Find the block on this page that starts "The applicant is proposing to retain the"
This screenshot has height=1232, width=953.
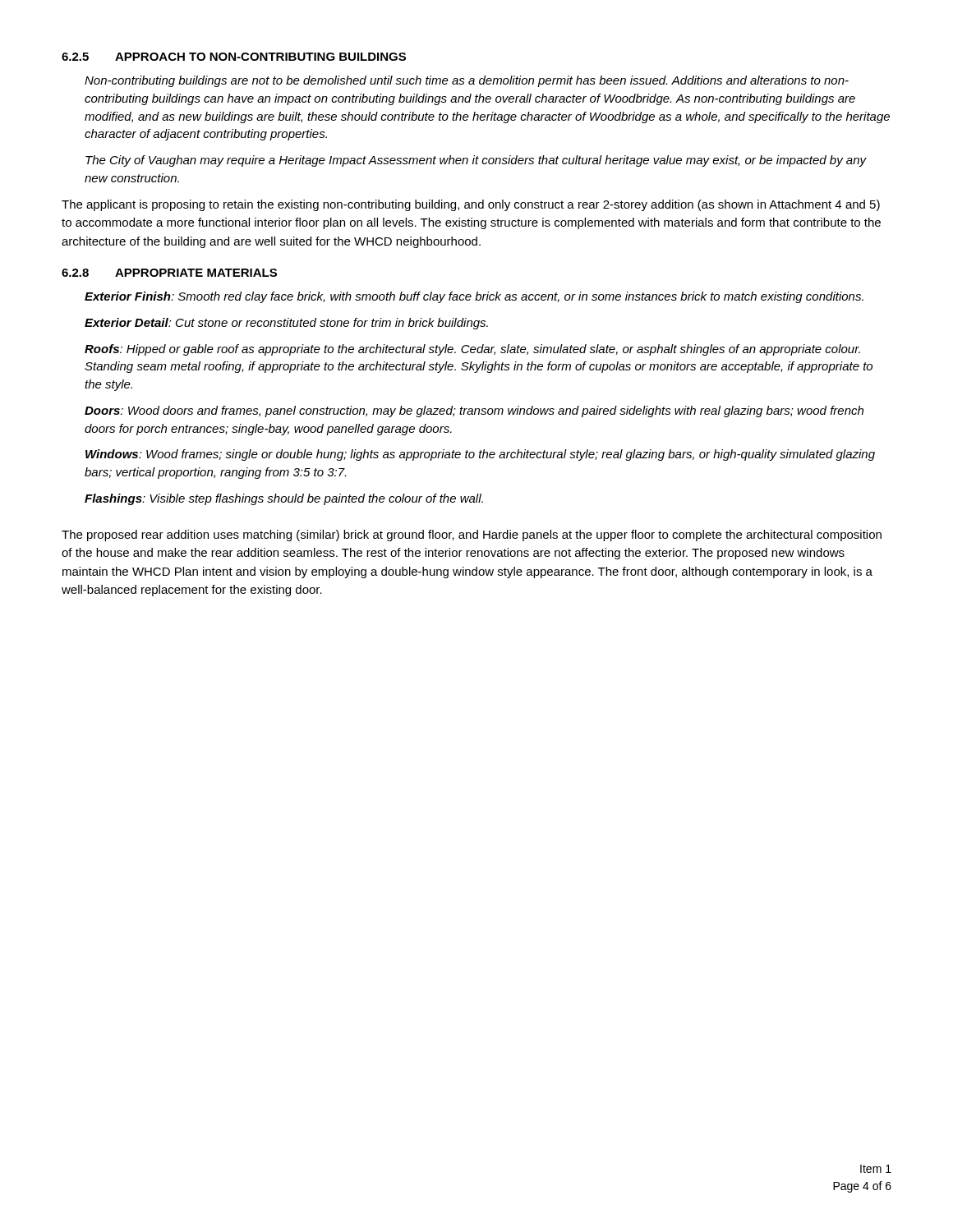click(471, 222)
